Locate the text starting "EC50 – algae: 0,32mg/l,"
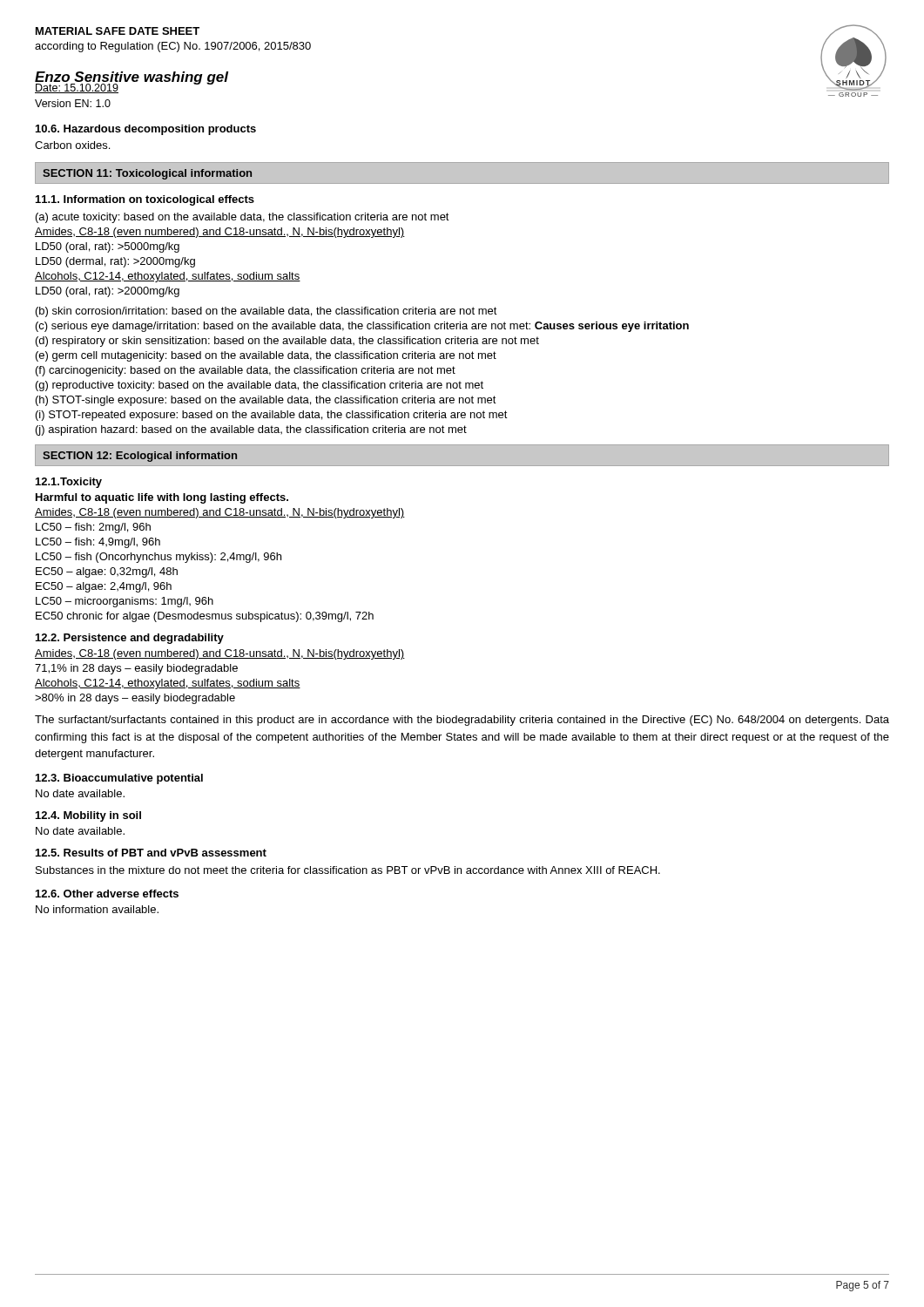This screenshot has width=924, height=1307. click(107, 571)
